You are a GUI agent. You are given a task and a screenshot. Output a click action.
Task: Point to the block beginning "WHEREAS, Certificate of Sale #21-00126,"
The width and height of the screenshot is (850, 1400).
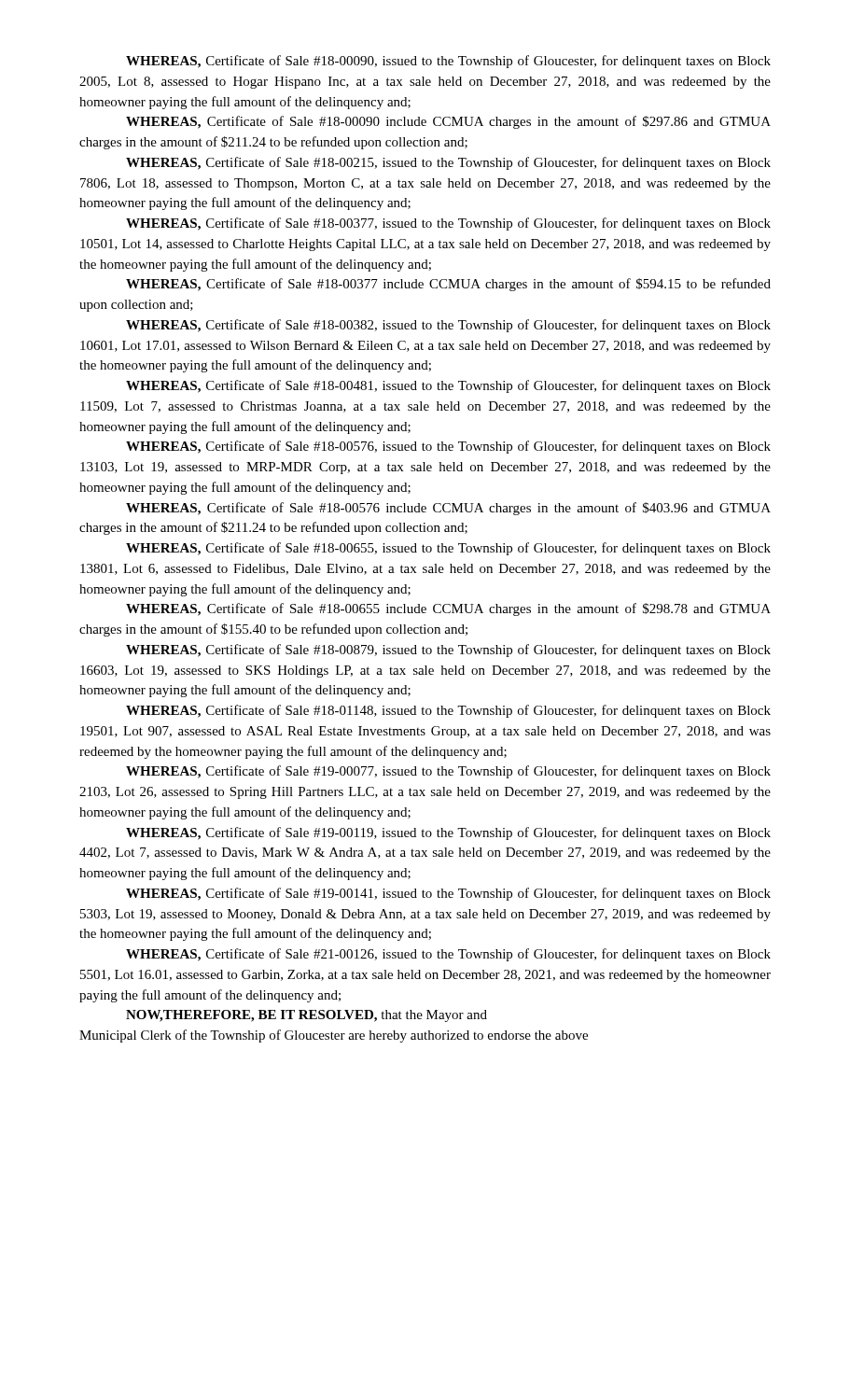pyautogui.click(x=425, y=975)
